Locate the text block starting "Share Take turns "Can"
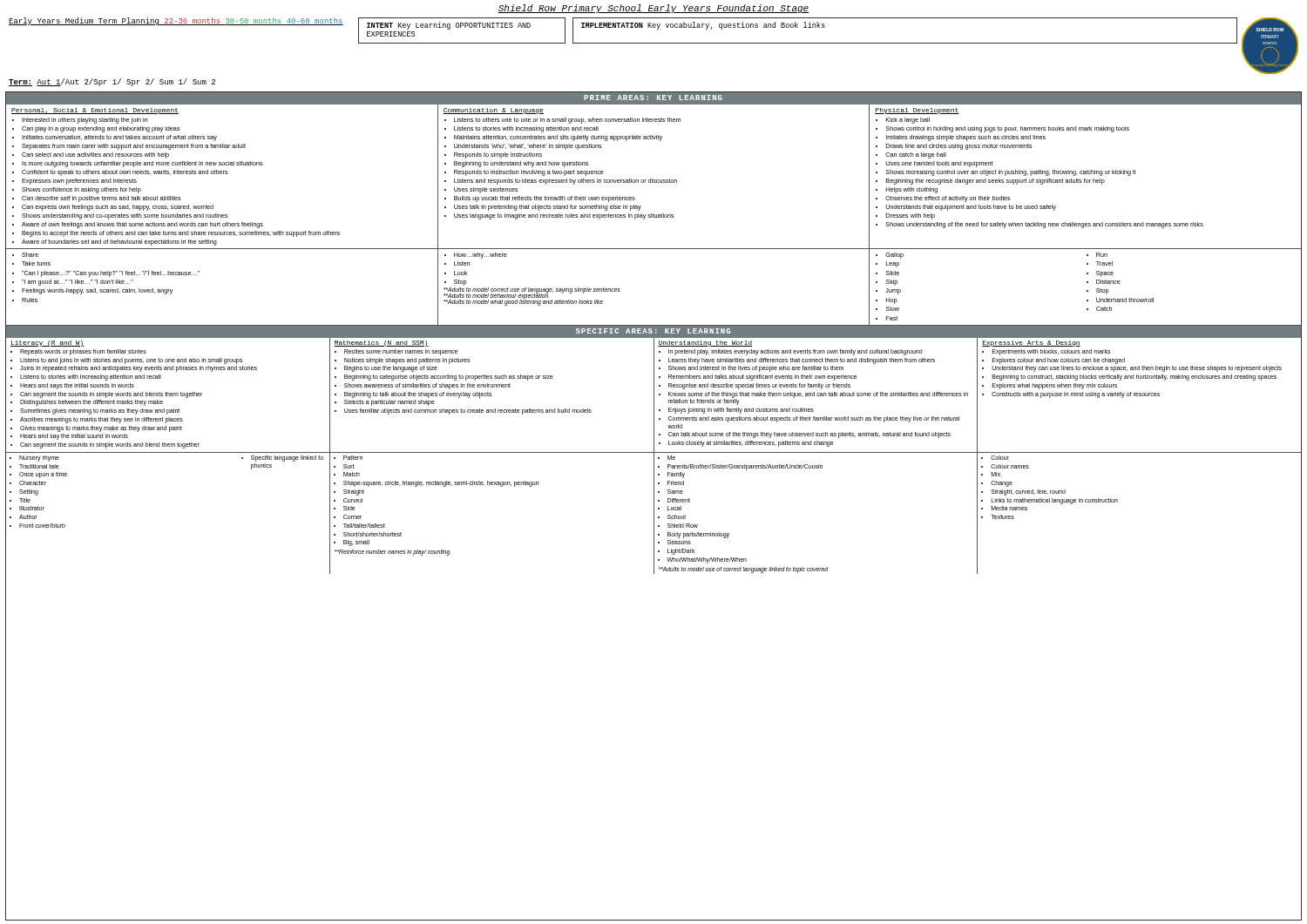This screenshot has height=924, width=1307. 25,255
